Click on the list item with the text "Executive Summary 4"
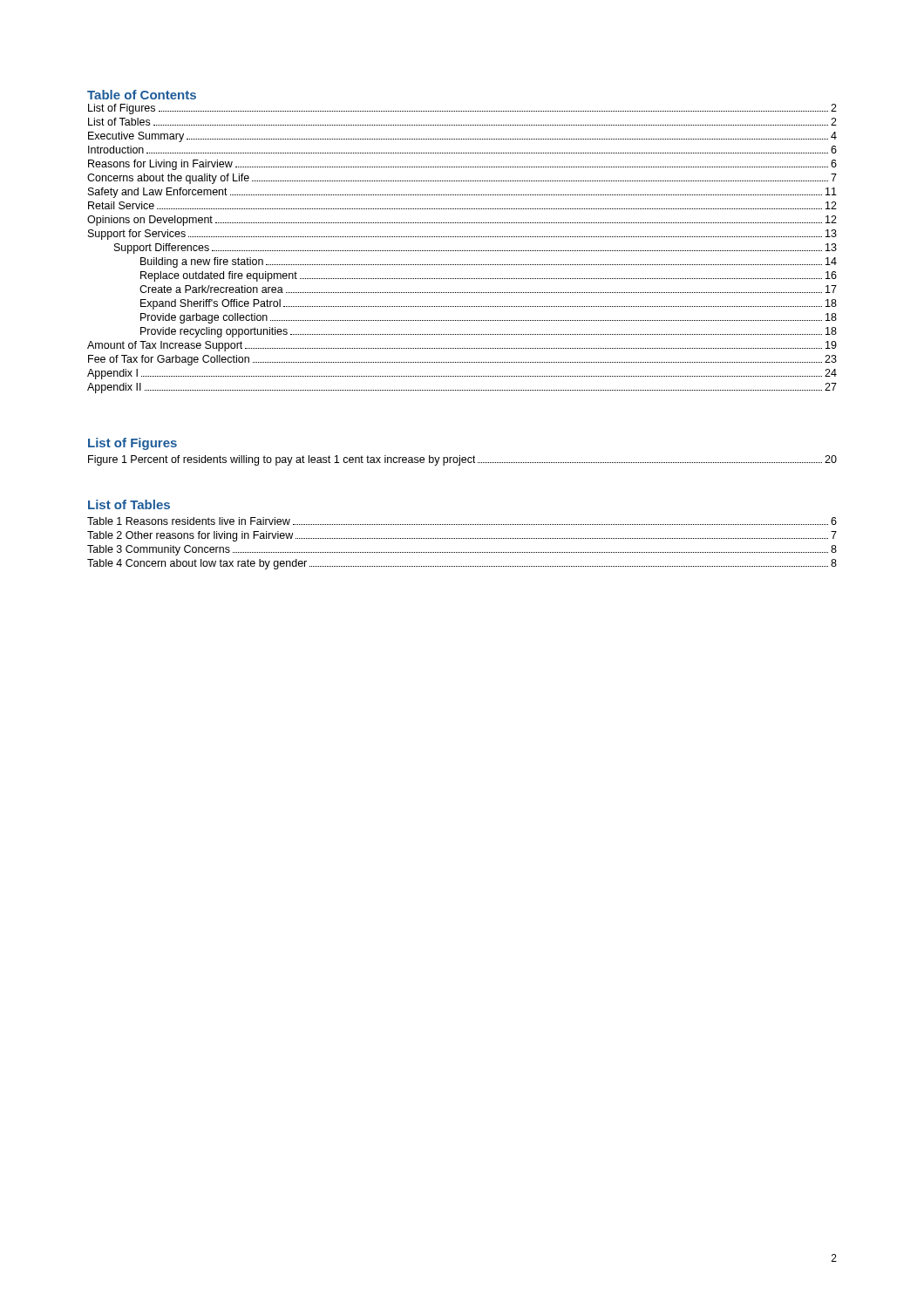Viewport: 924px width, 1308px height. pyautogui.click(x=462, y=136)
